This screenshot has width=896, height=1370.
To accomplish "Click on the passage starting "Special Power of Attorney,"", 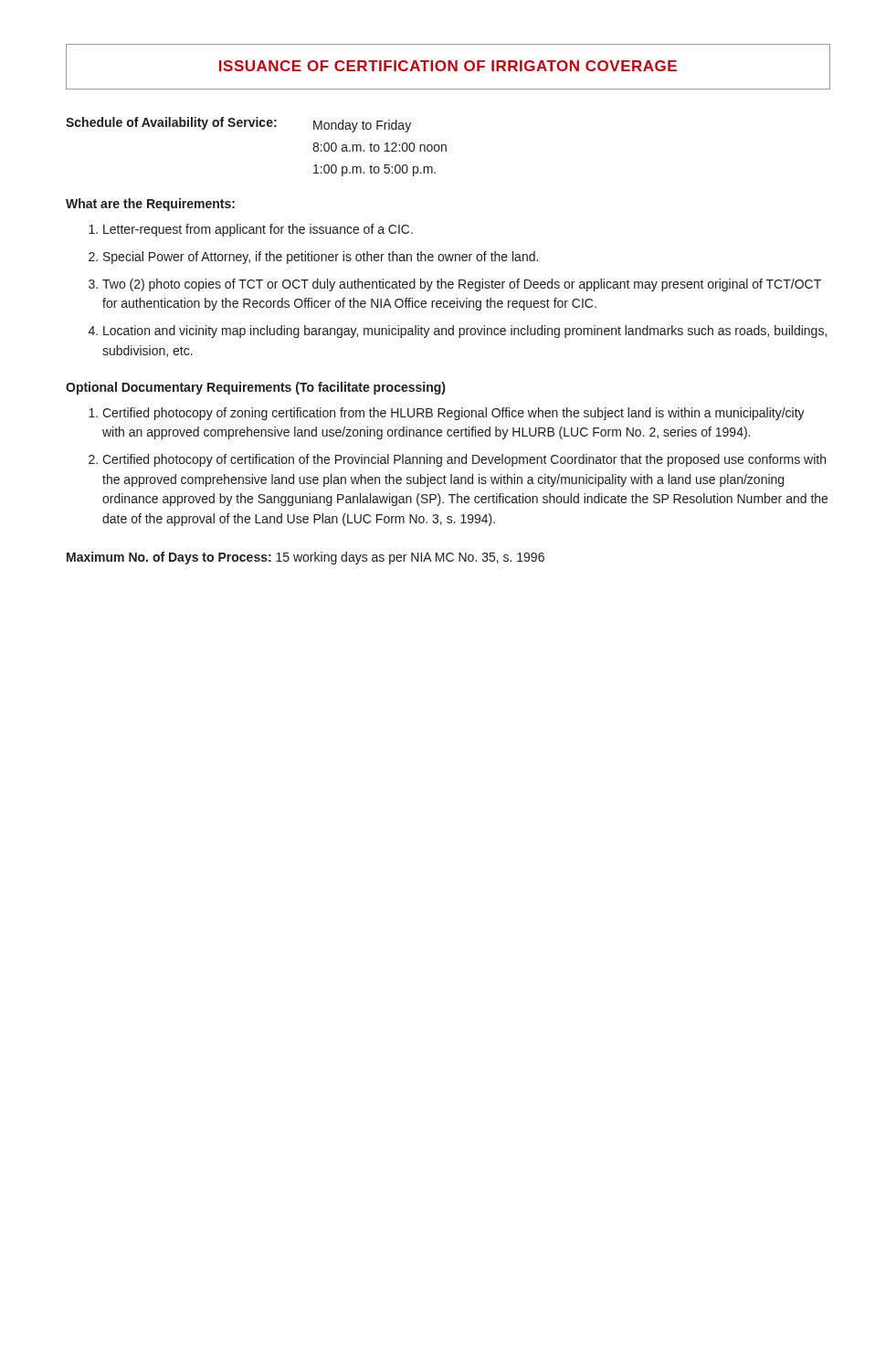I will coord(453,257).
